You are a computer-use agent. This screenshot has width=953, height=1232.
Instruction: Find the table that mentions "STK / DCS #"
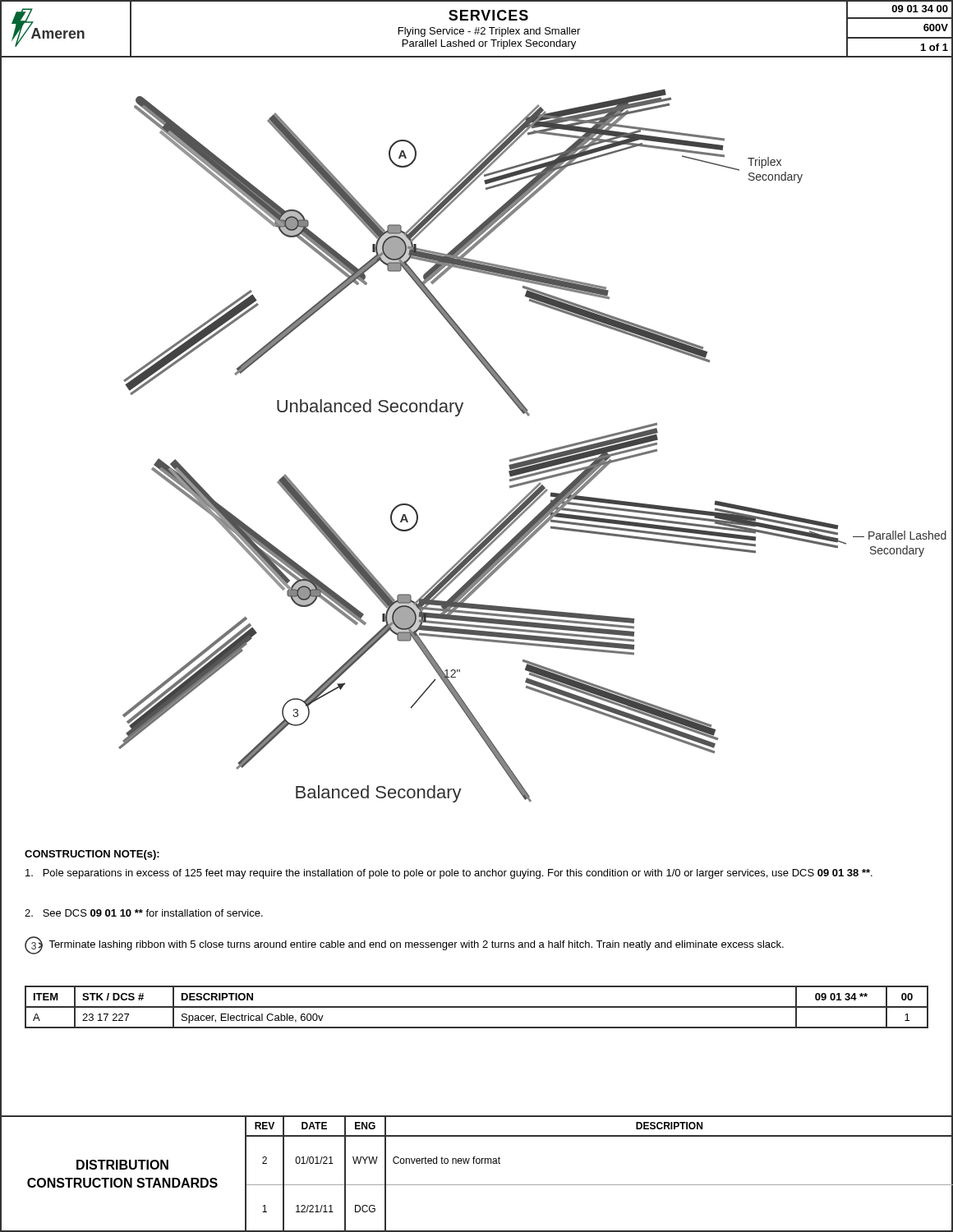point(476,1007)
